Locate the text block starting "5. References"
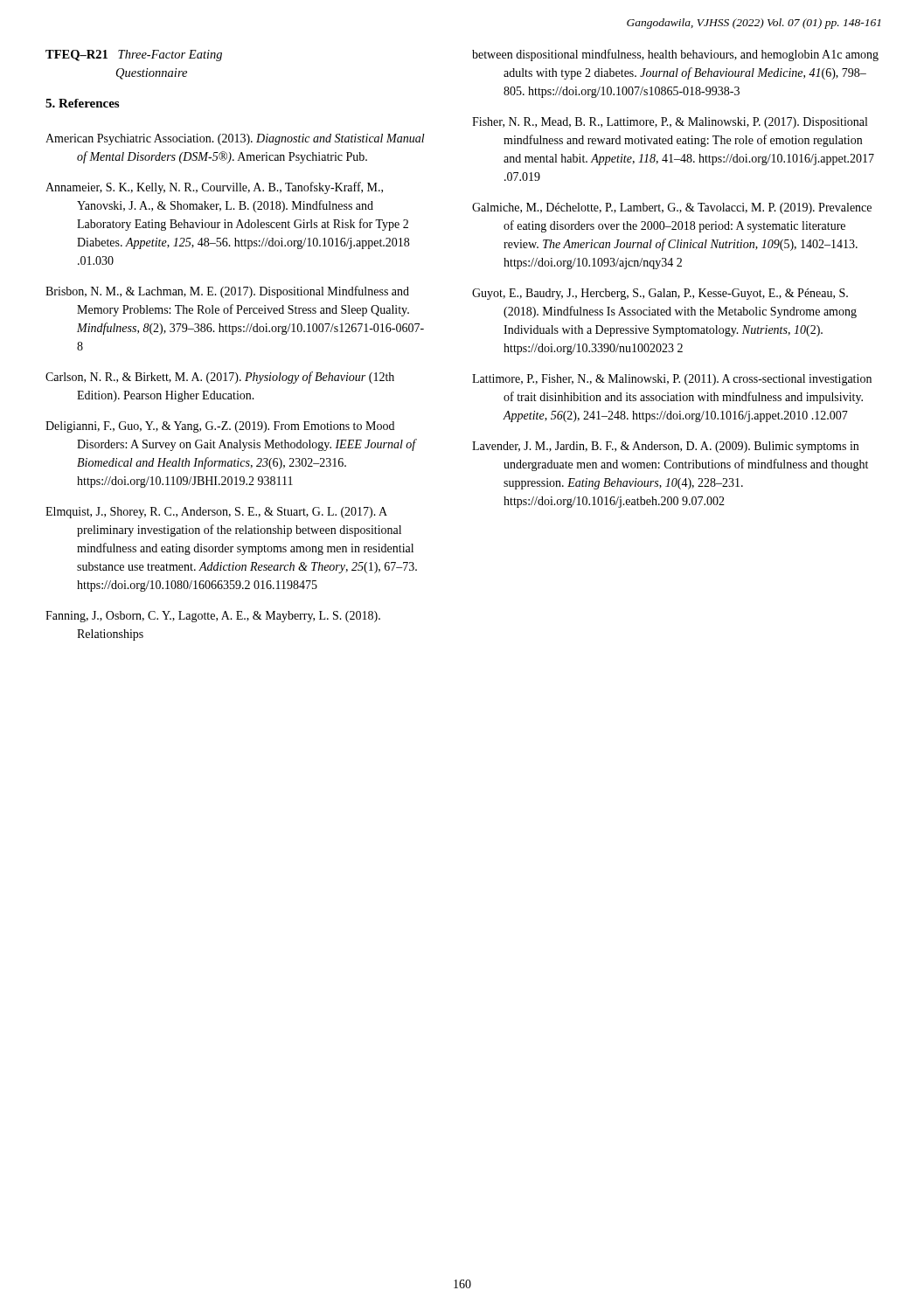This screenshot has width=924, height=1311. (x=82, y=103)
